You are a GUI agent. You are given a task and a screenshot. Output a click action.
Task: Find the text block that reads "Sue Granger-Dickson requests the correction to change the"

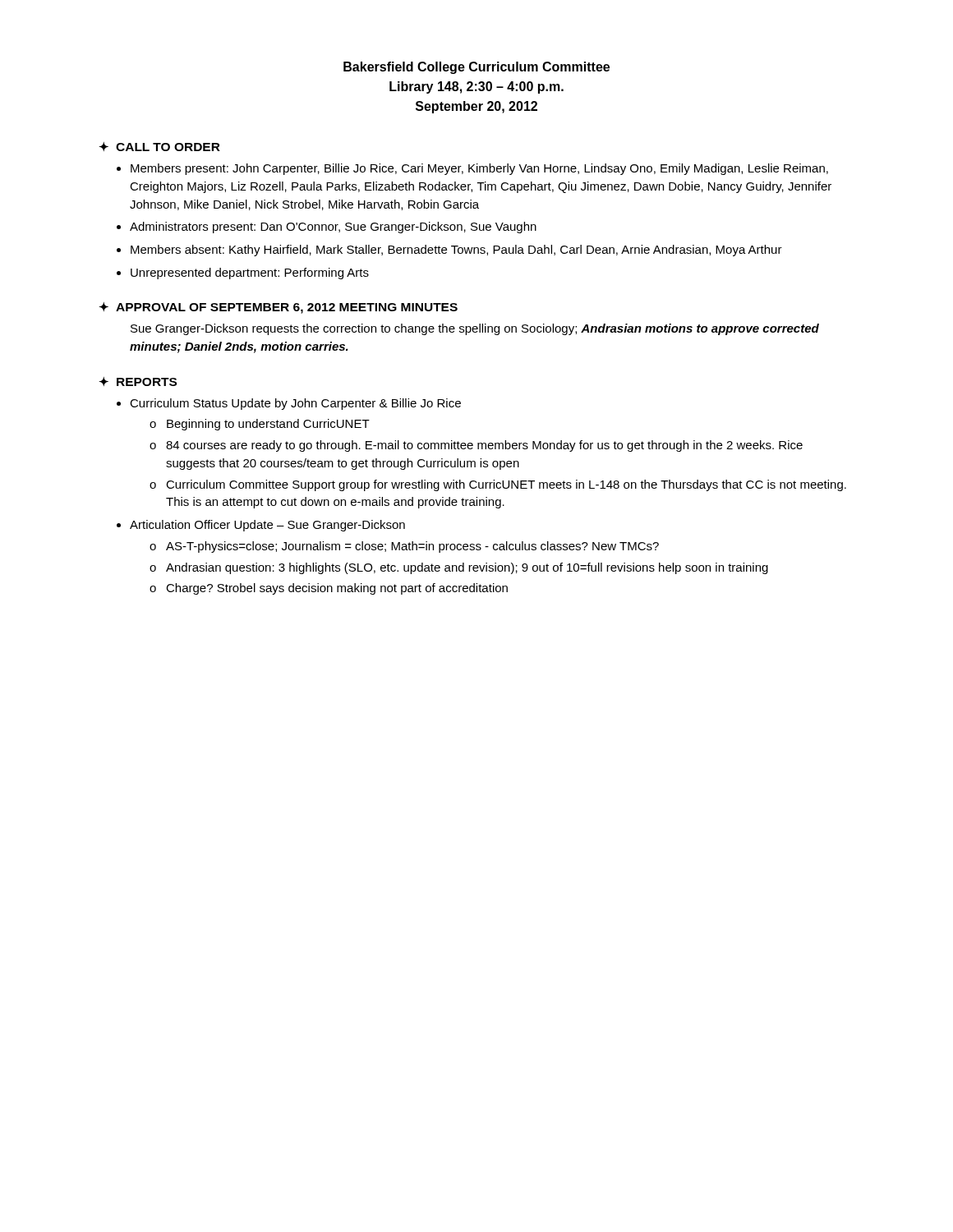(474, 337)
